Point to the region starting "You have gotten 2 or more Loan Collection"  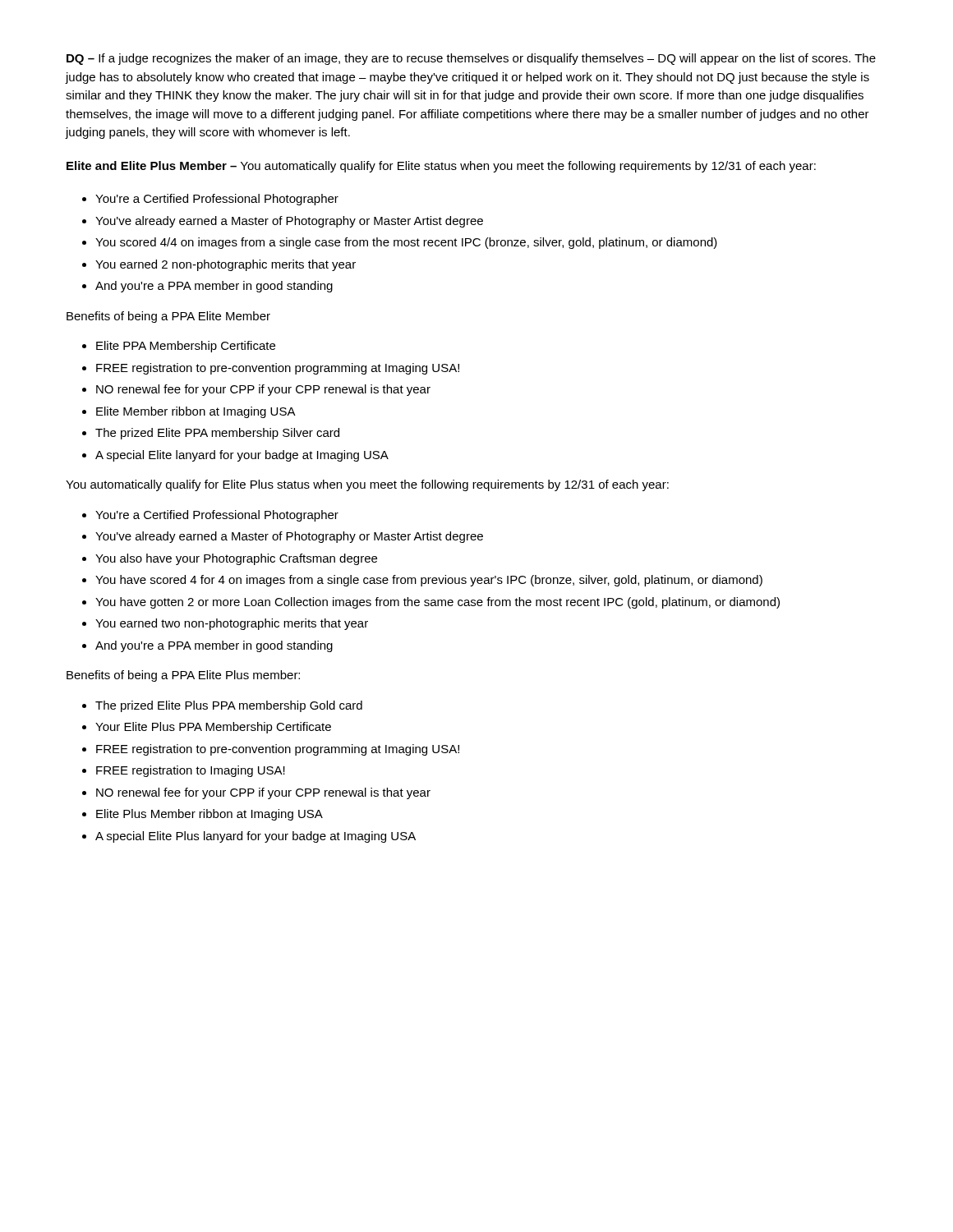click(x=438, y=601)
